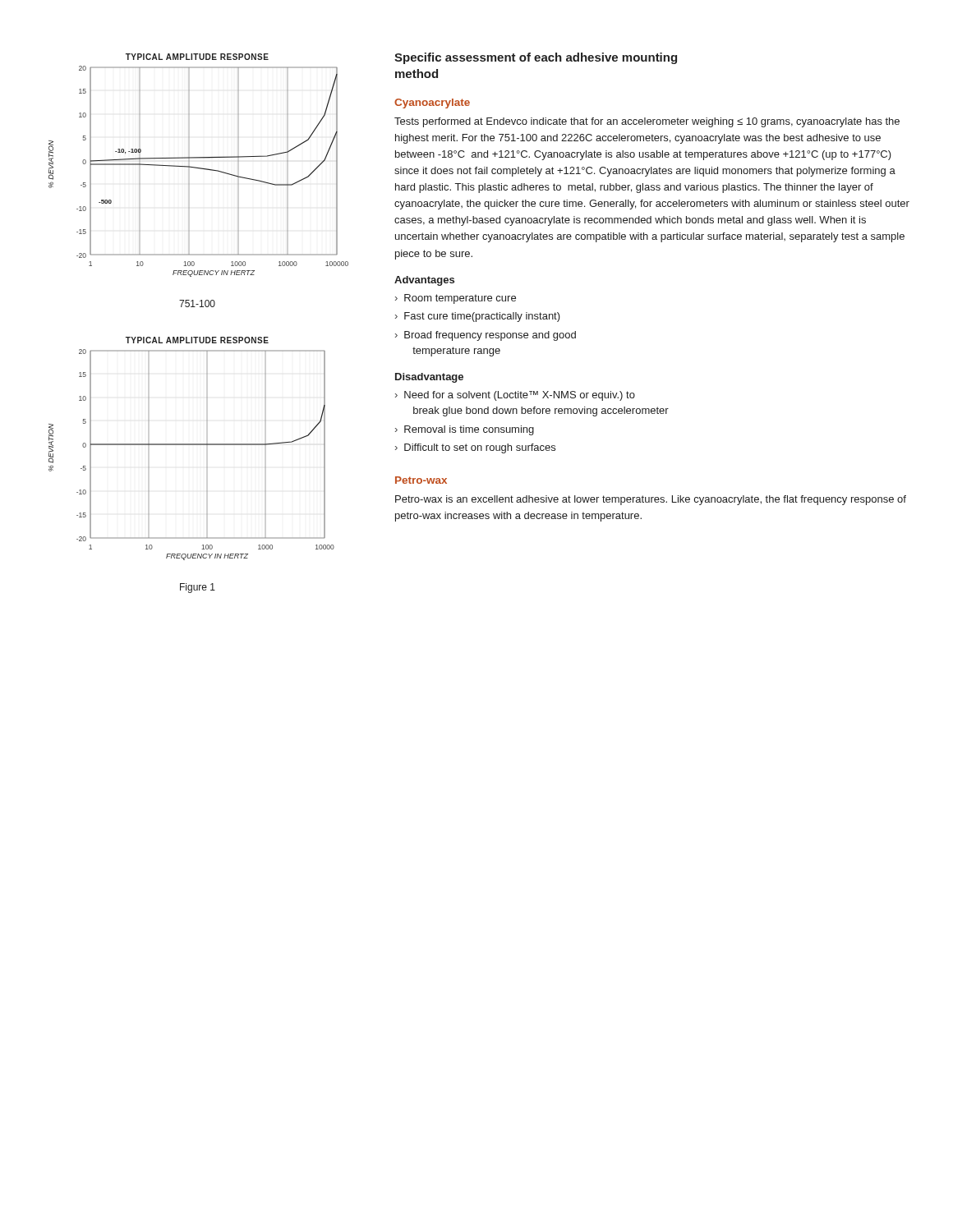Click the passage that begins "Petro-wax is an excellent adhesive"

650,507
